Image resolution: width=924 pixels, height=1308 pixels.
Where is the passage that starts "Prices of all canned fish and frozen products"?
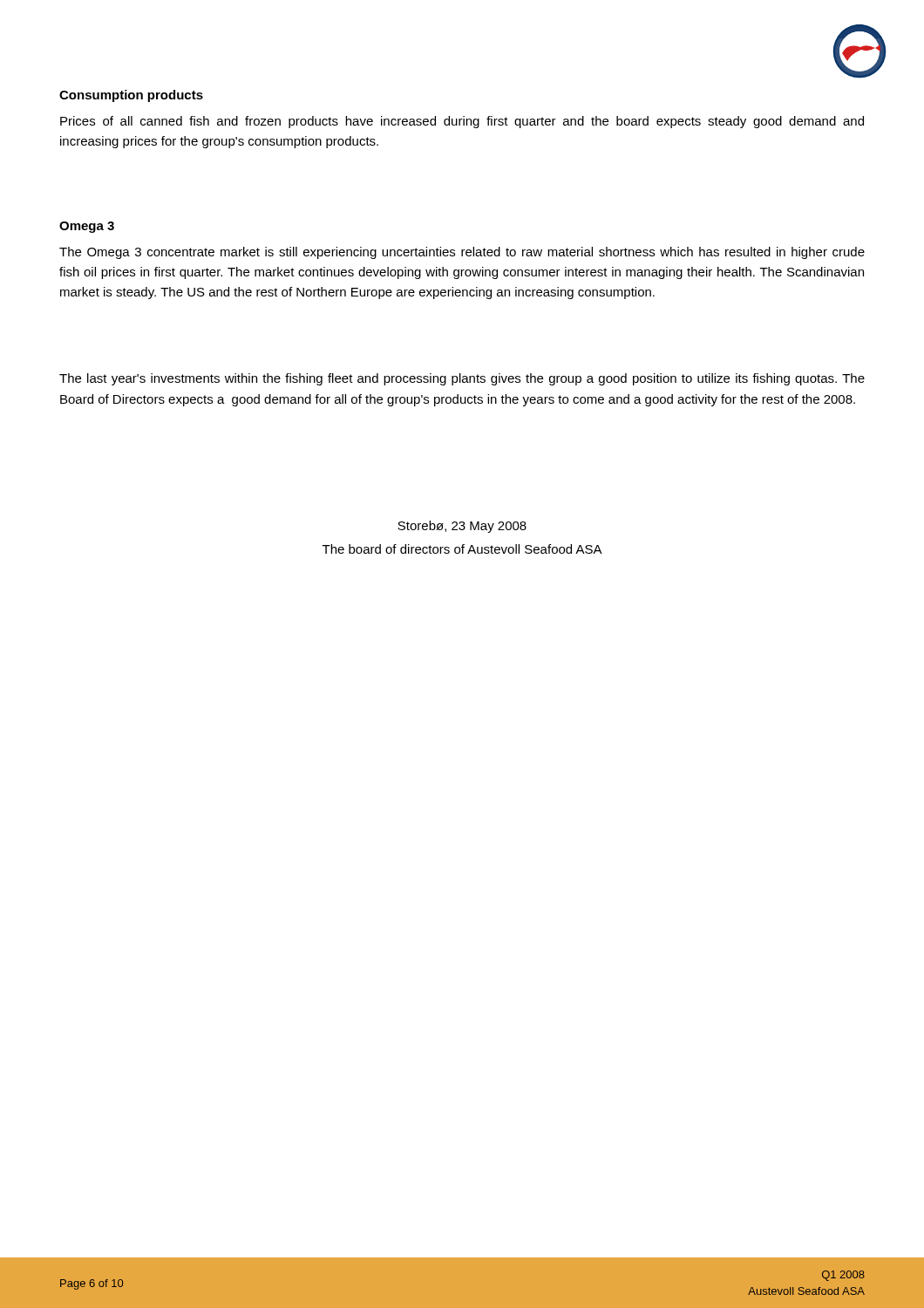click(x=462, y=131)
